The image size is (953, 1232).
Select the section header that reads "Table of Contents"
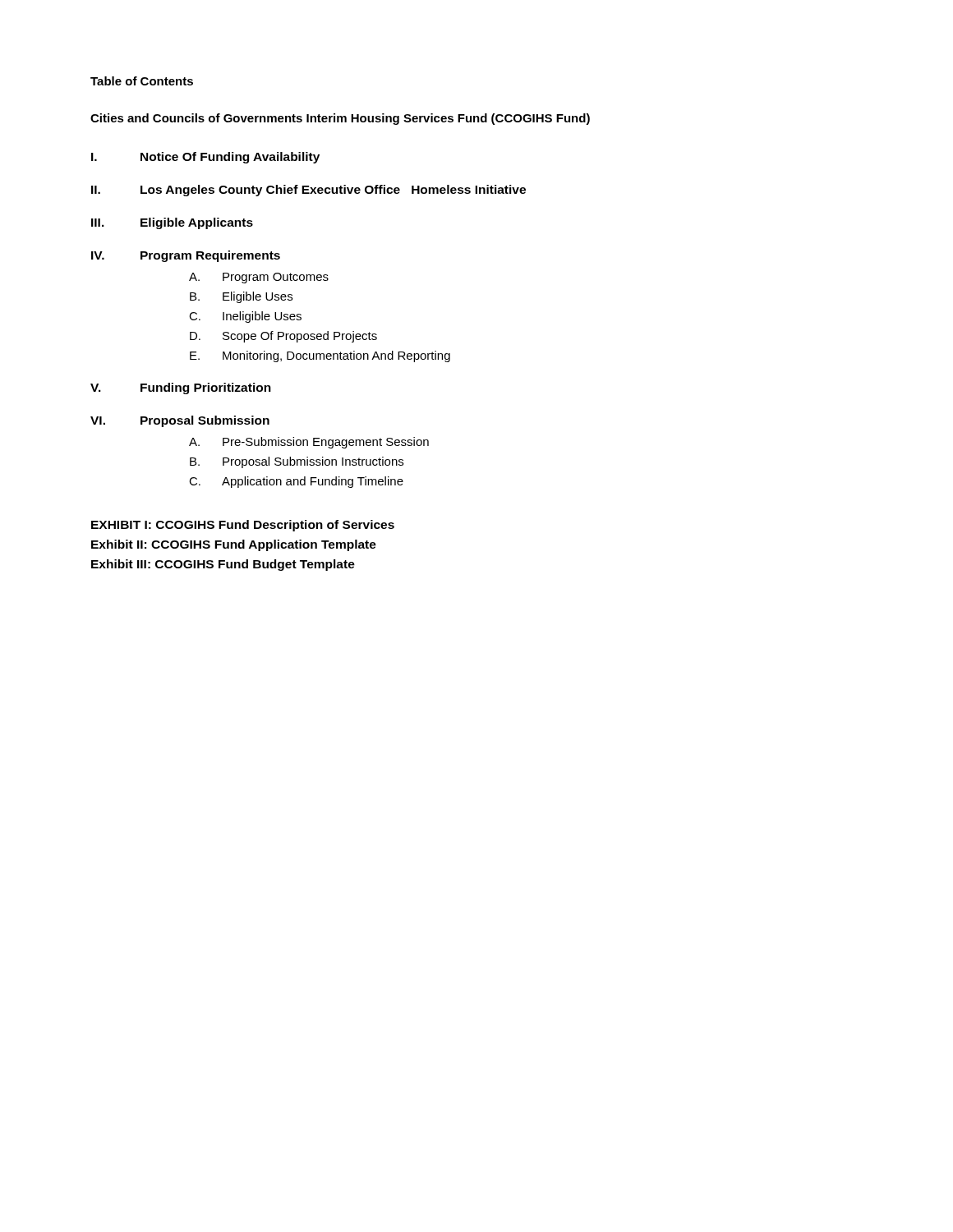point(142,81)
